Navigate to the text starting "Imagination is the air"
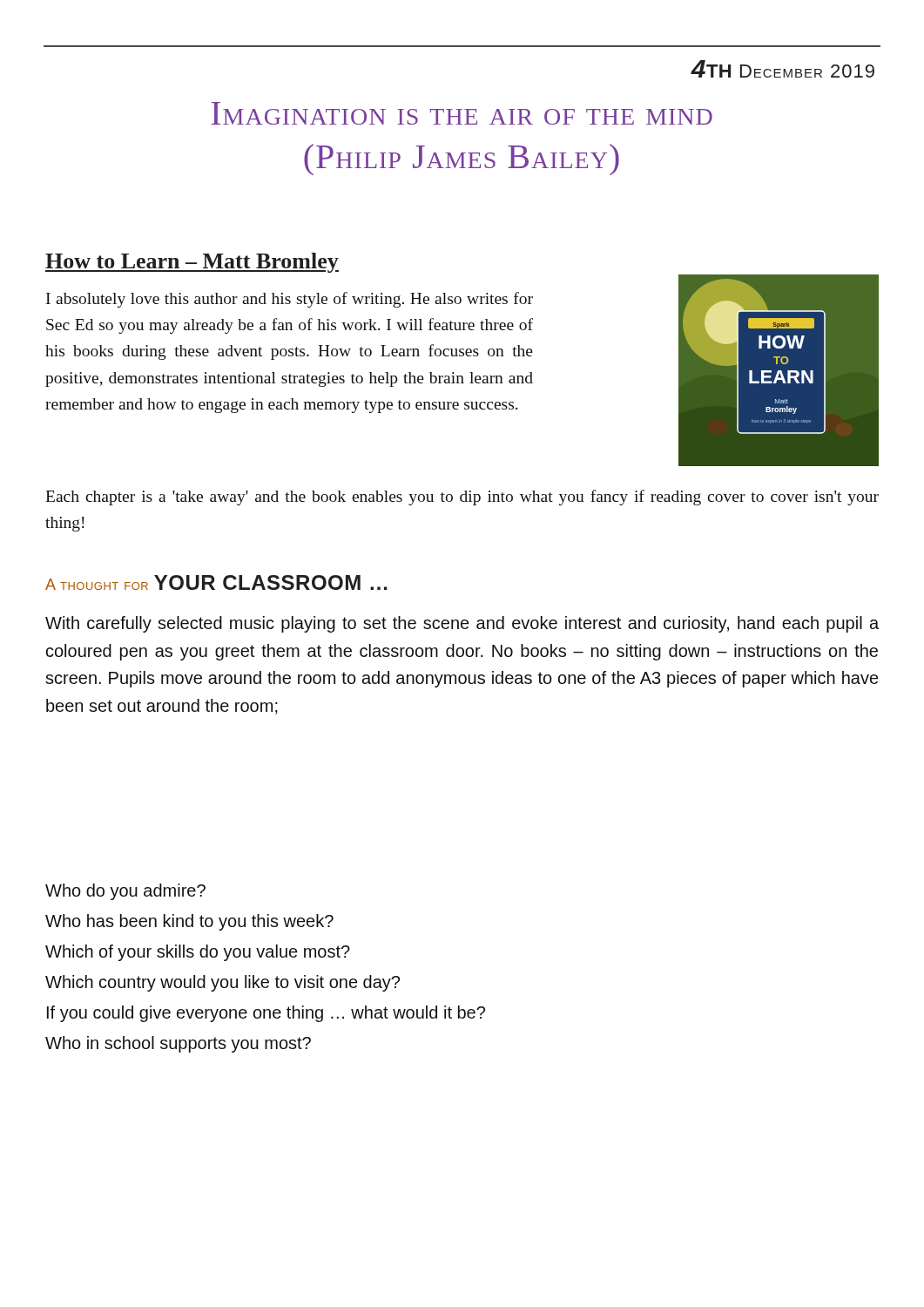924x1307 pixels. [x=462, y=135]
